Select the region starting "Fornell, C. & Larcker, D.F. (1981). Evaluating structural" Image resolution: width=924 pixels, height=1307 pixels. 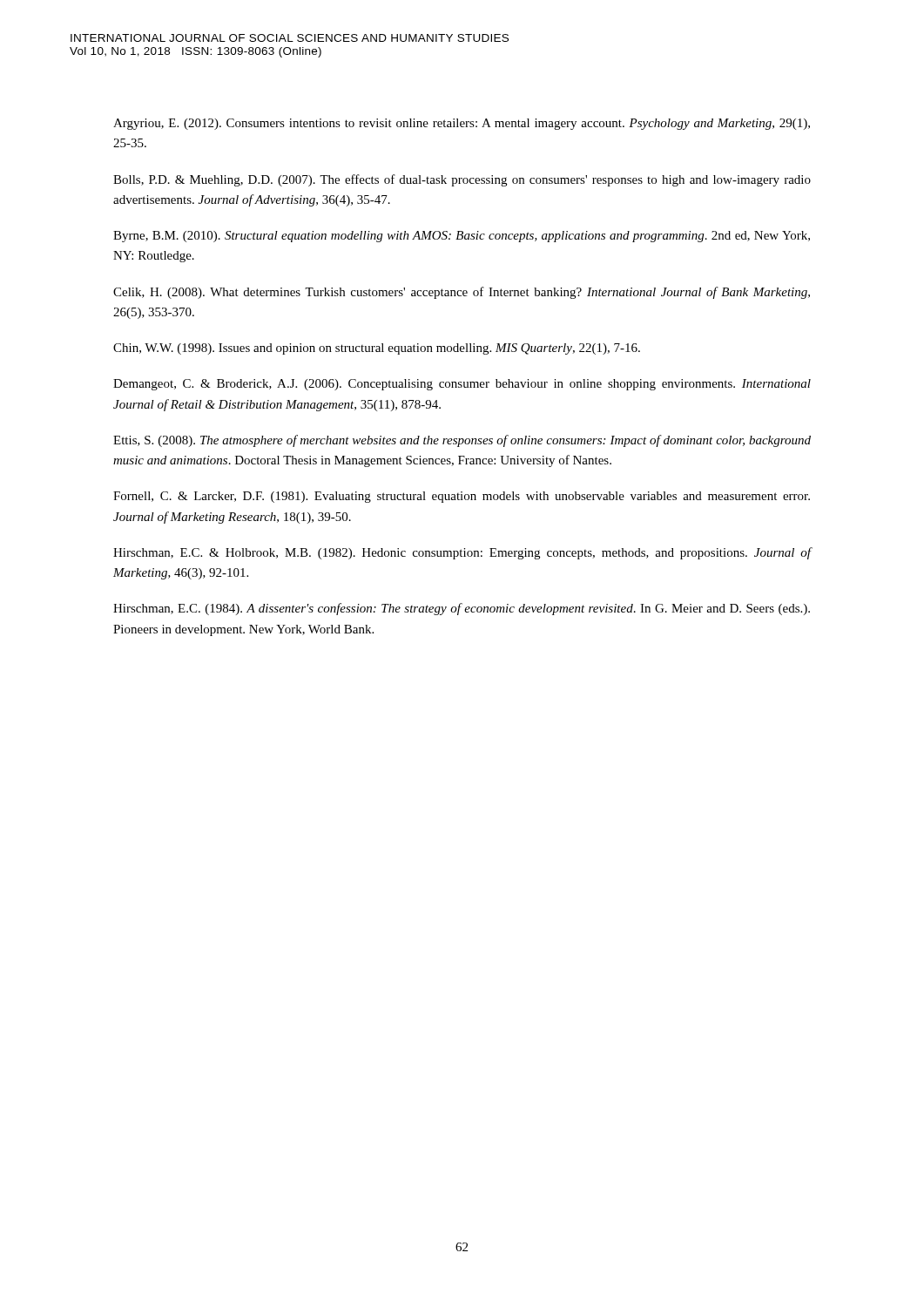(462, 506)
